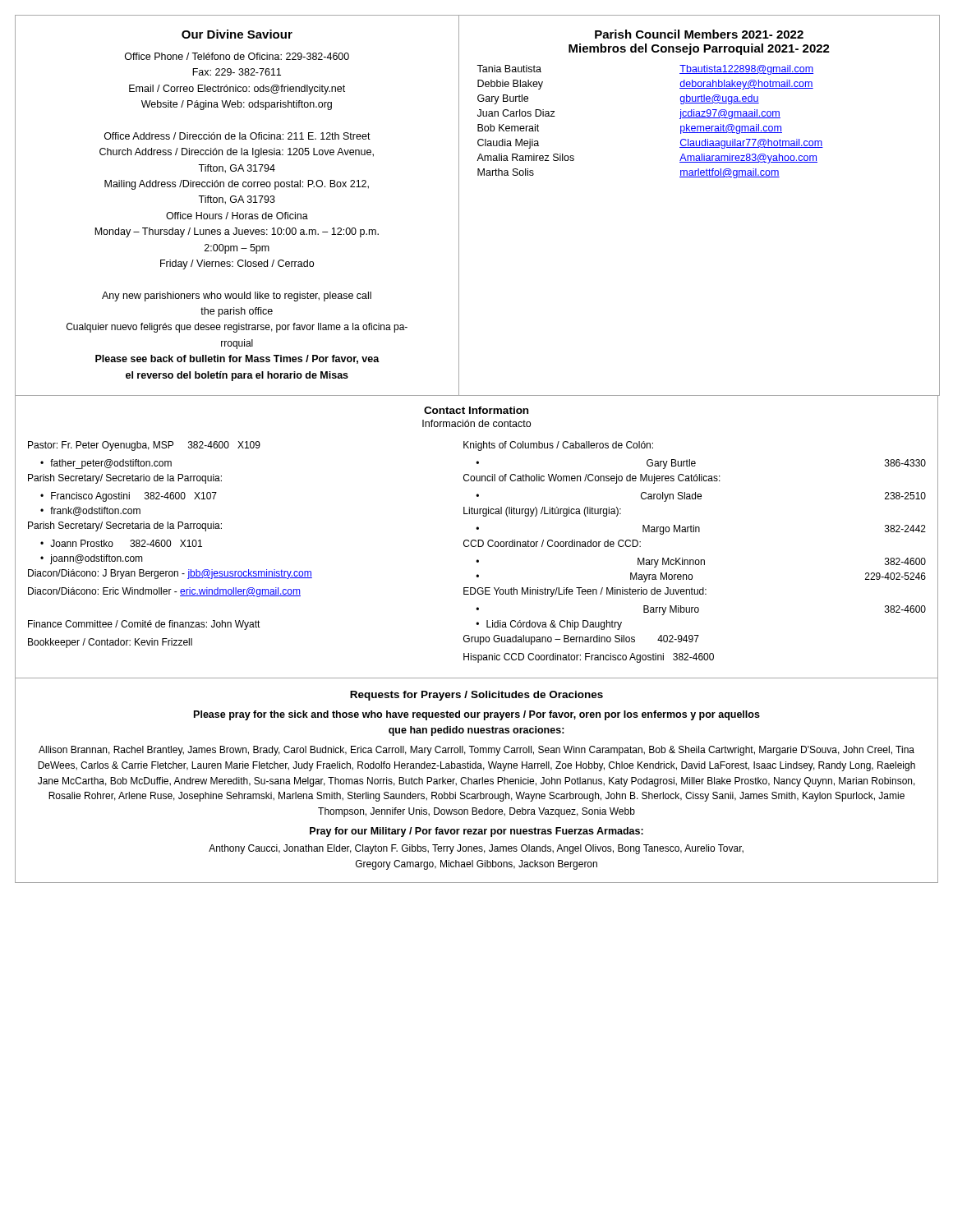Click on the text block that reads "Pastor: Fr. Peter Oyenugba, MSP 382-4600 X109 father_peter@odstifton.com"
The width and height of the screenshot is (953, 1232).
[144, 446]
